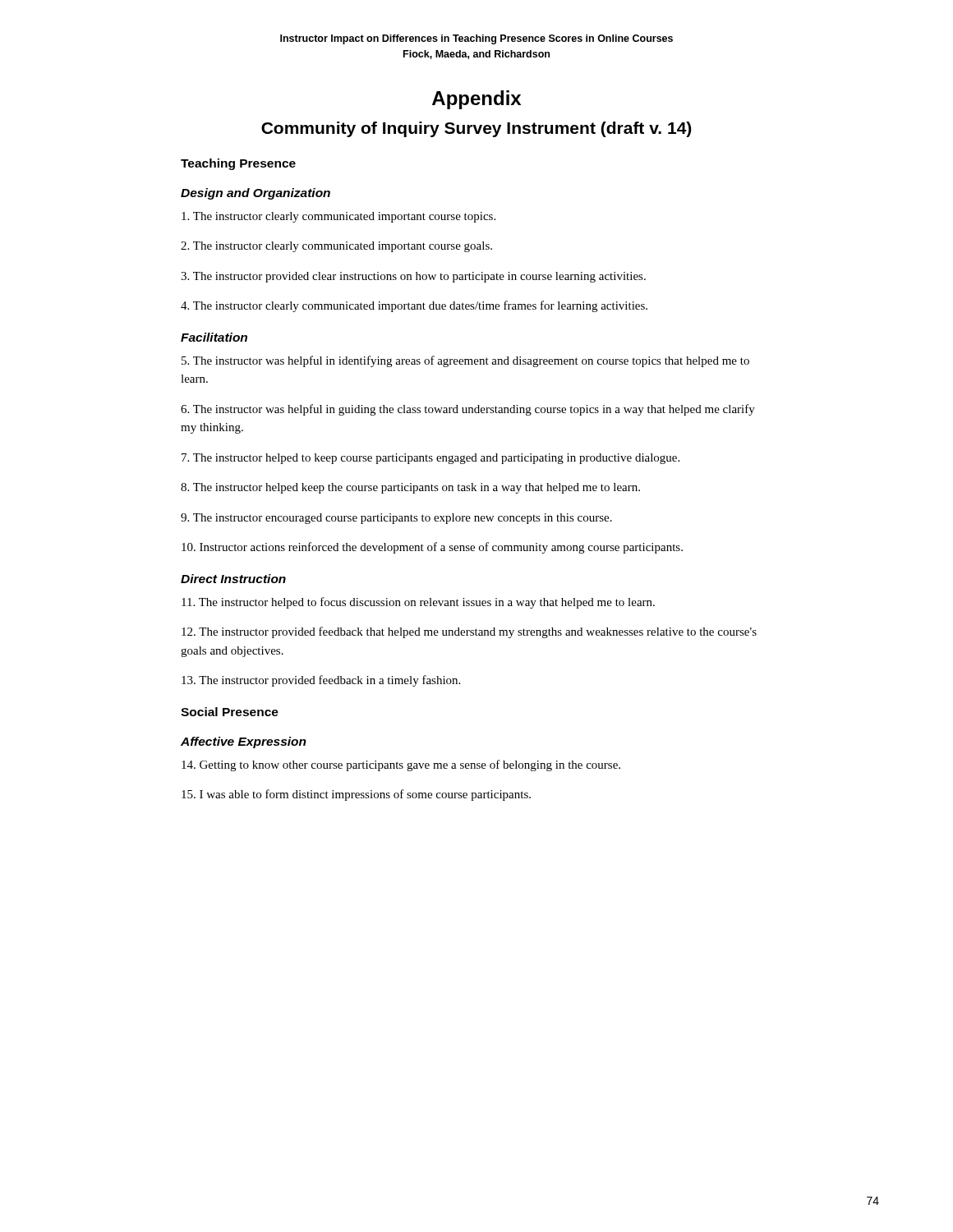Locate the list item containing "15. I was able"
953x1232 pixels.
point(356,794)
